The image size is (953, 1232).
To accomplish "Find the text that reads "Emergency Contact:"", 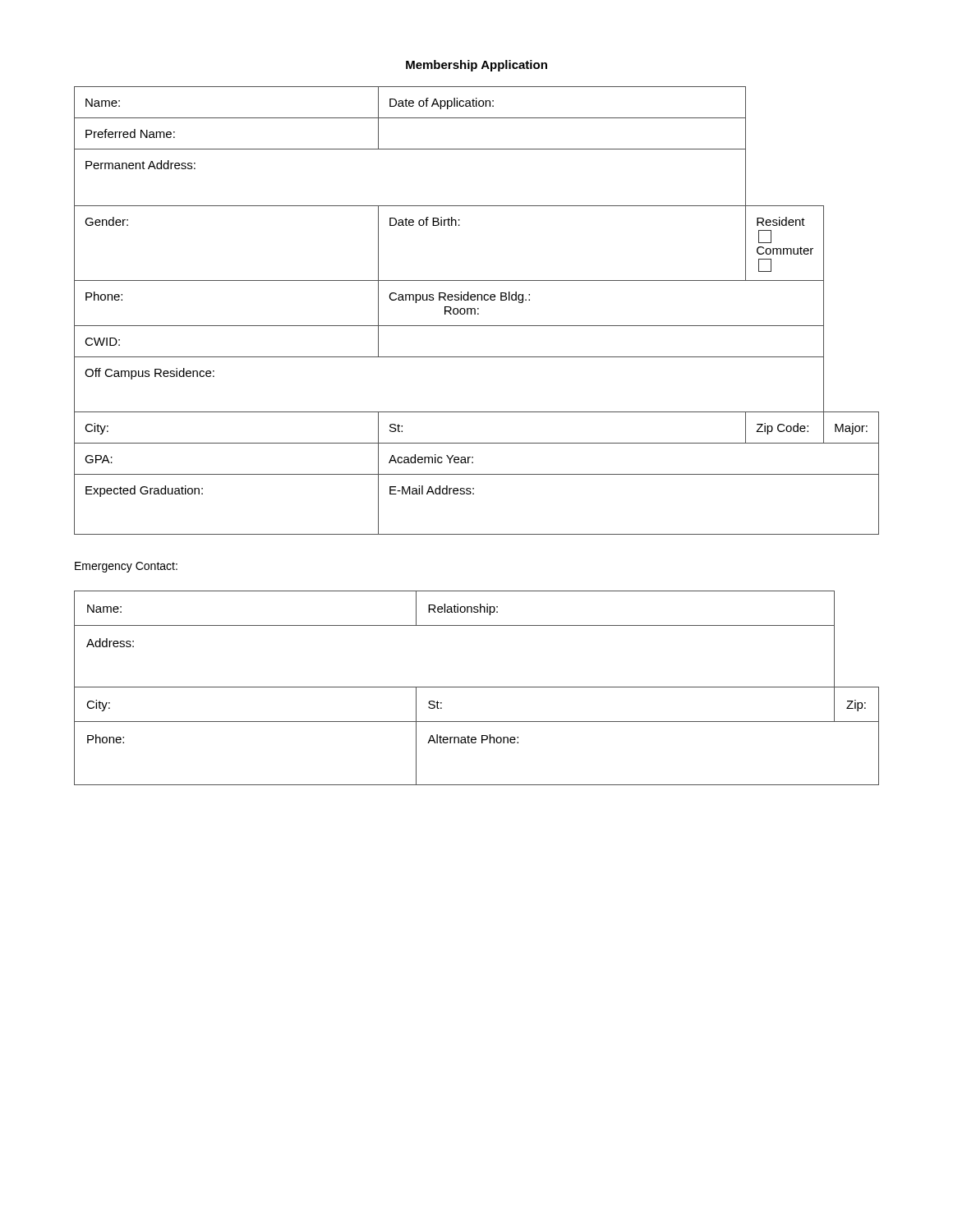I will pyautogui.click(x=126, y=566).
